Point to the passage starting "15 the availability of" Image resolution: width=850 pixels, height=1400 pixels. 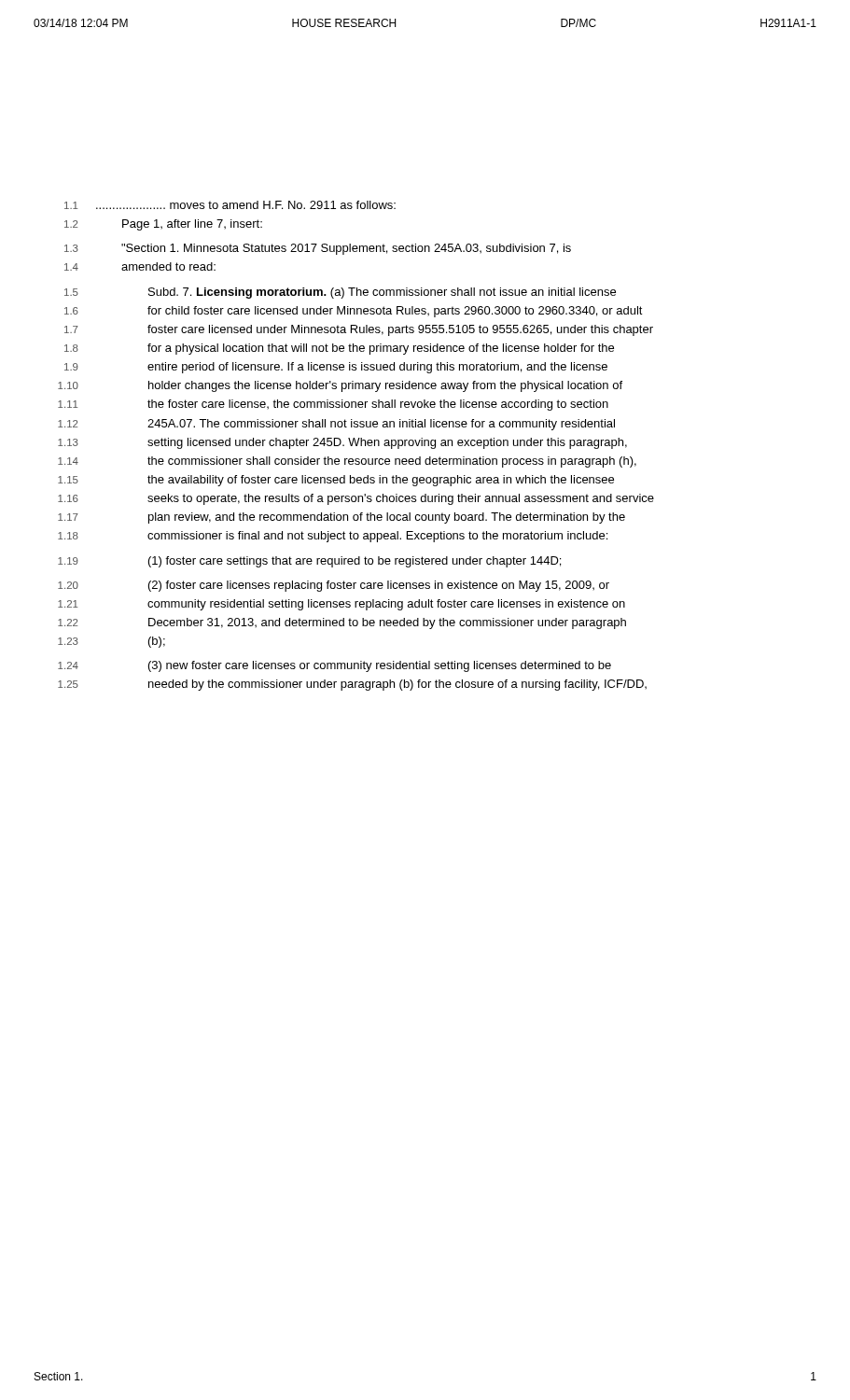[425, 480]
